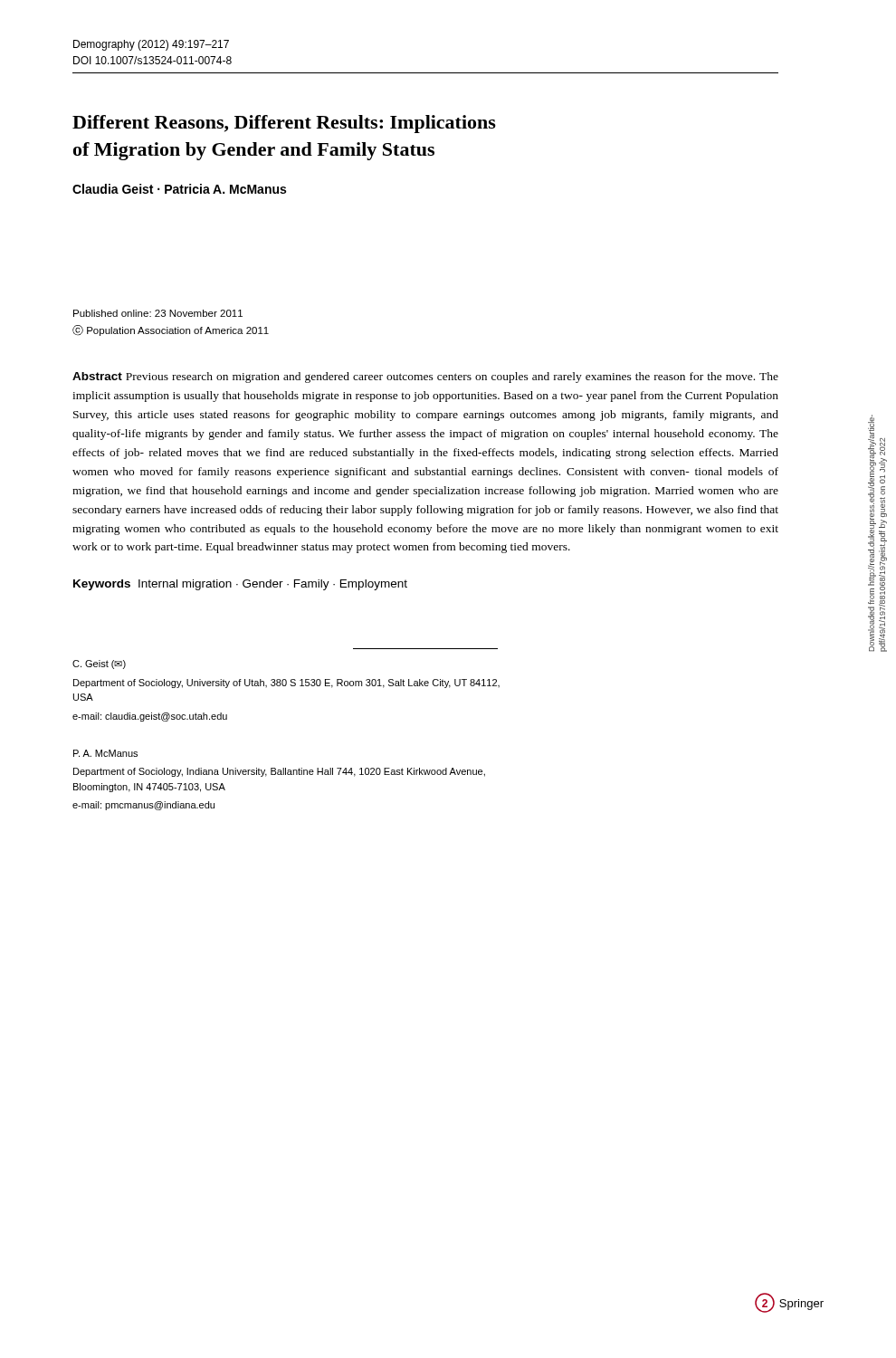The image size is (896, 1358).
Task: Locate the block starting "Published online: 23 November 2011 ⓒ Population"
Action: tap(158, 313)
